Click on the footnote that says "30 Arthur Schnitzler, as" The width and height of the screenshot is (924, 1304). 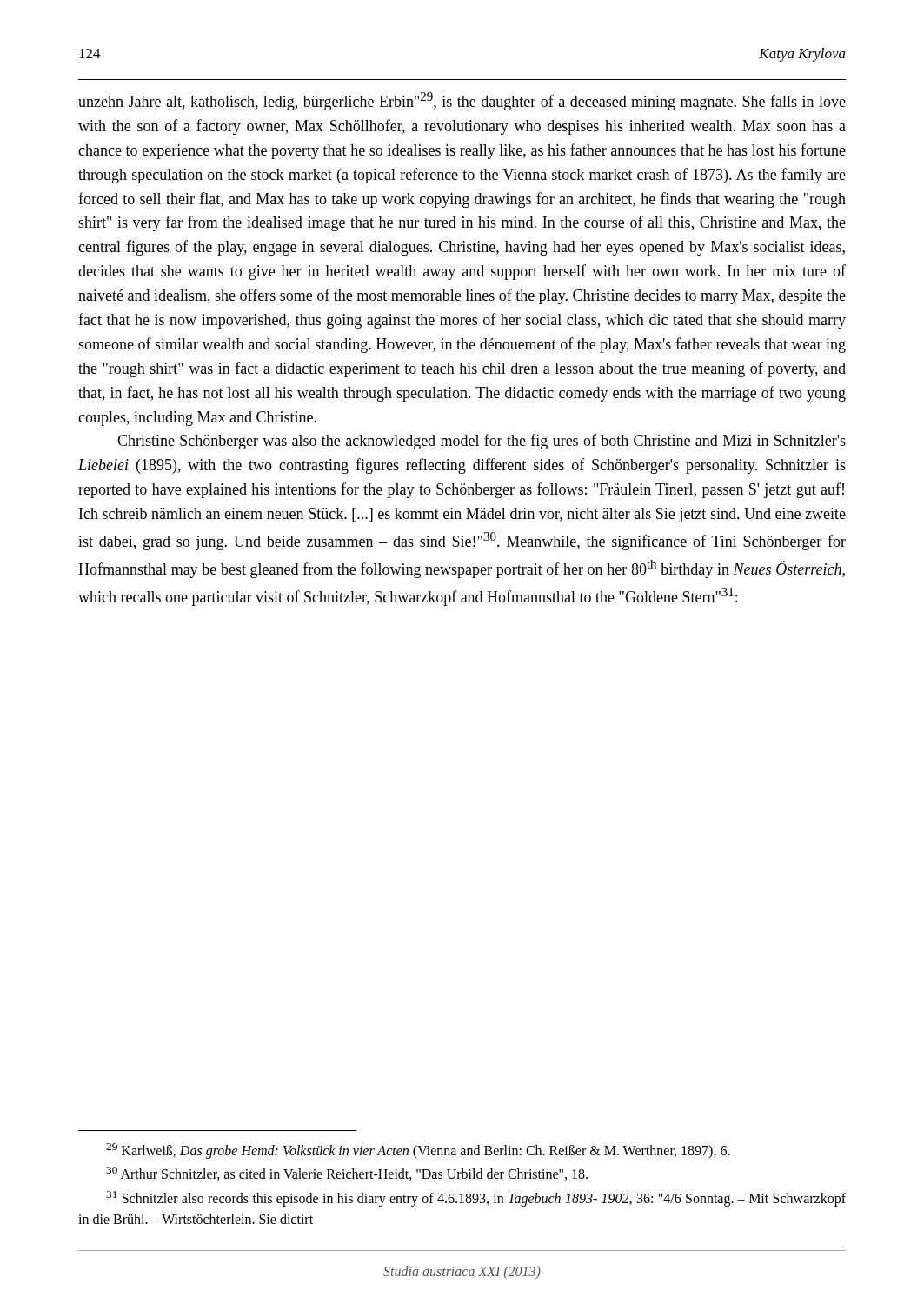[x=462, y=1174]
